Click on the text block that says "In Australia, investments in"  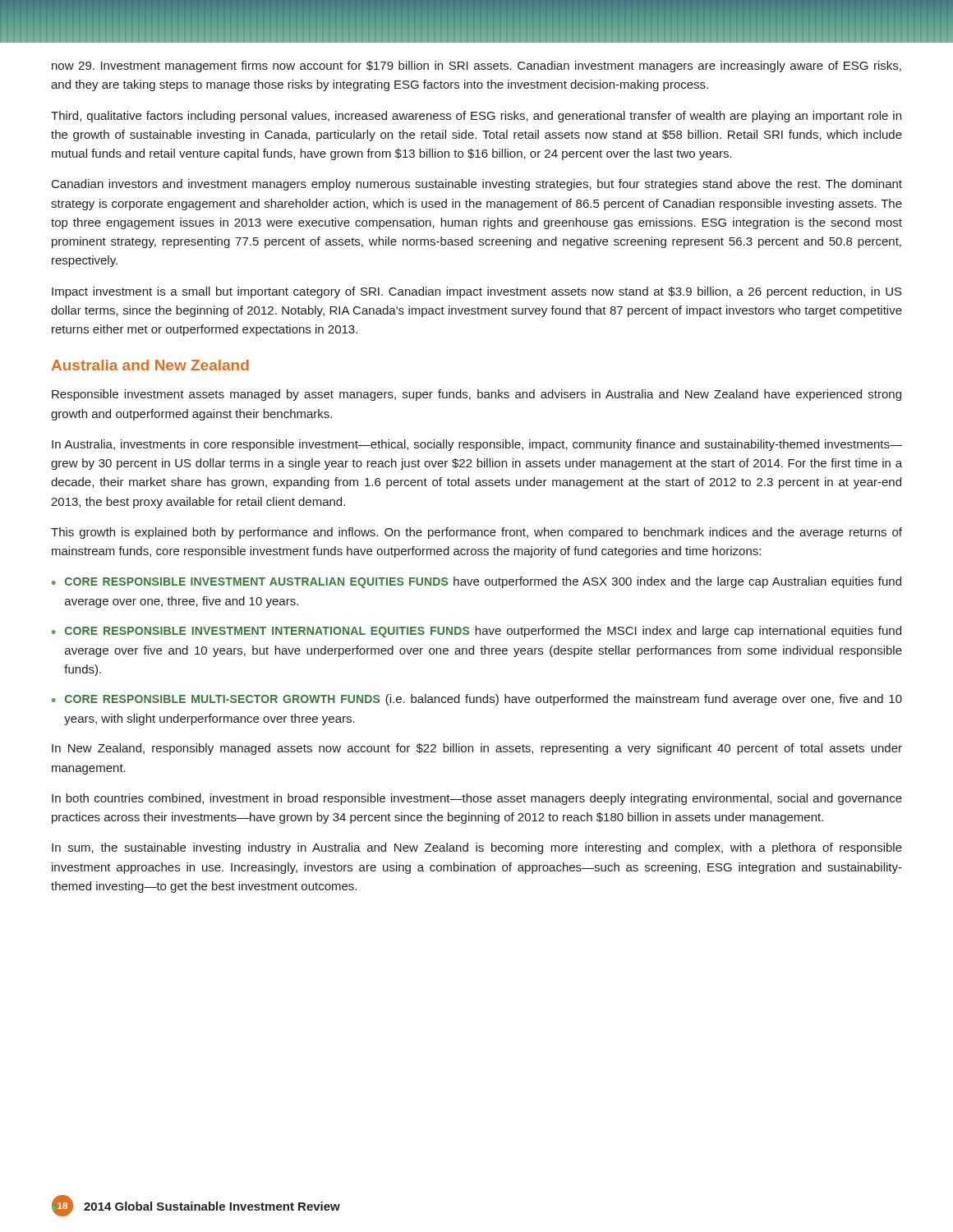pos(476,472)
